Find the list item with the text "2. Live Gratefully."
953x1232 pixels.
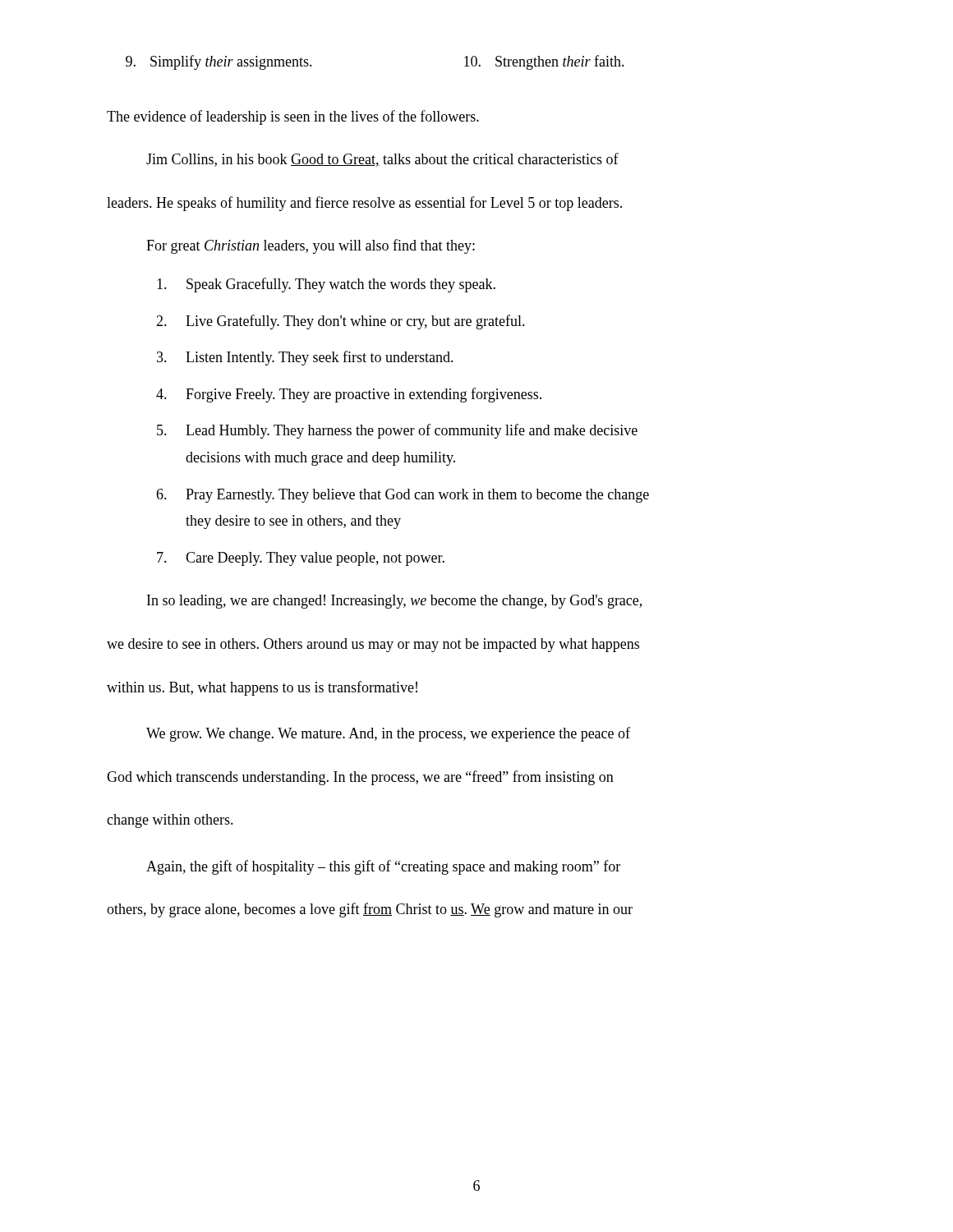pos(501,321)
